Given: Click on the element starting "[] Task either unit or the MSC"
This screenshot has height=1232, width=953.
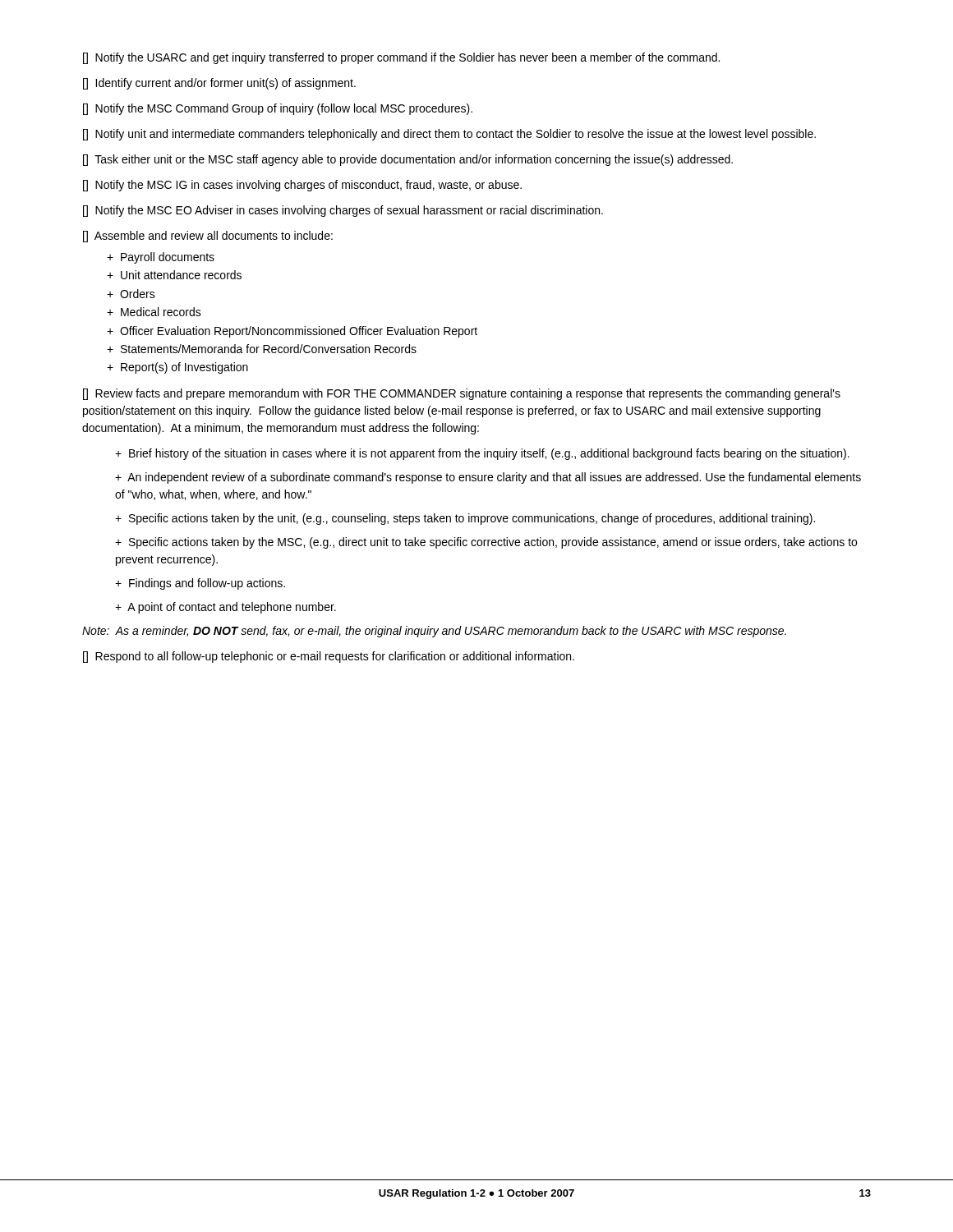Looking at the screenshot, I should click(x=408, y=159).
